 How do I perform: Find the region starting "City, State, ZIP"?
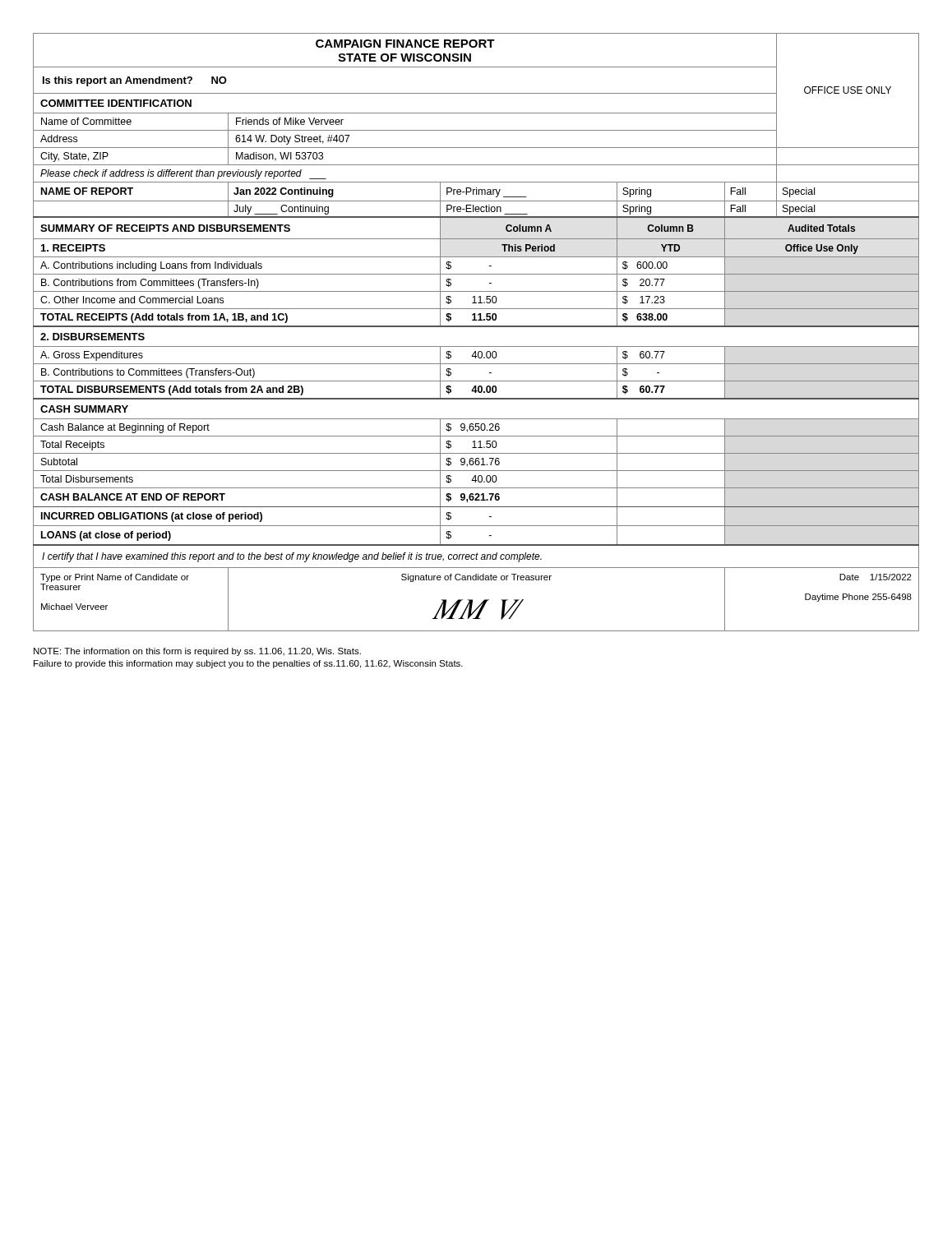coord(476,156)
